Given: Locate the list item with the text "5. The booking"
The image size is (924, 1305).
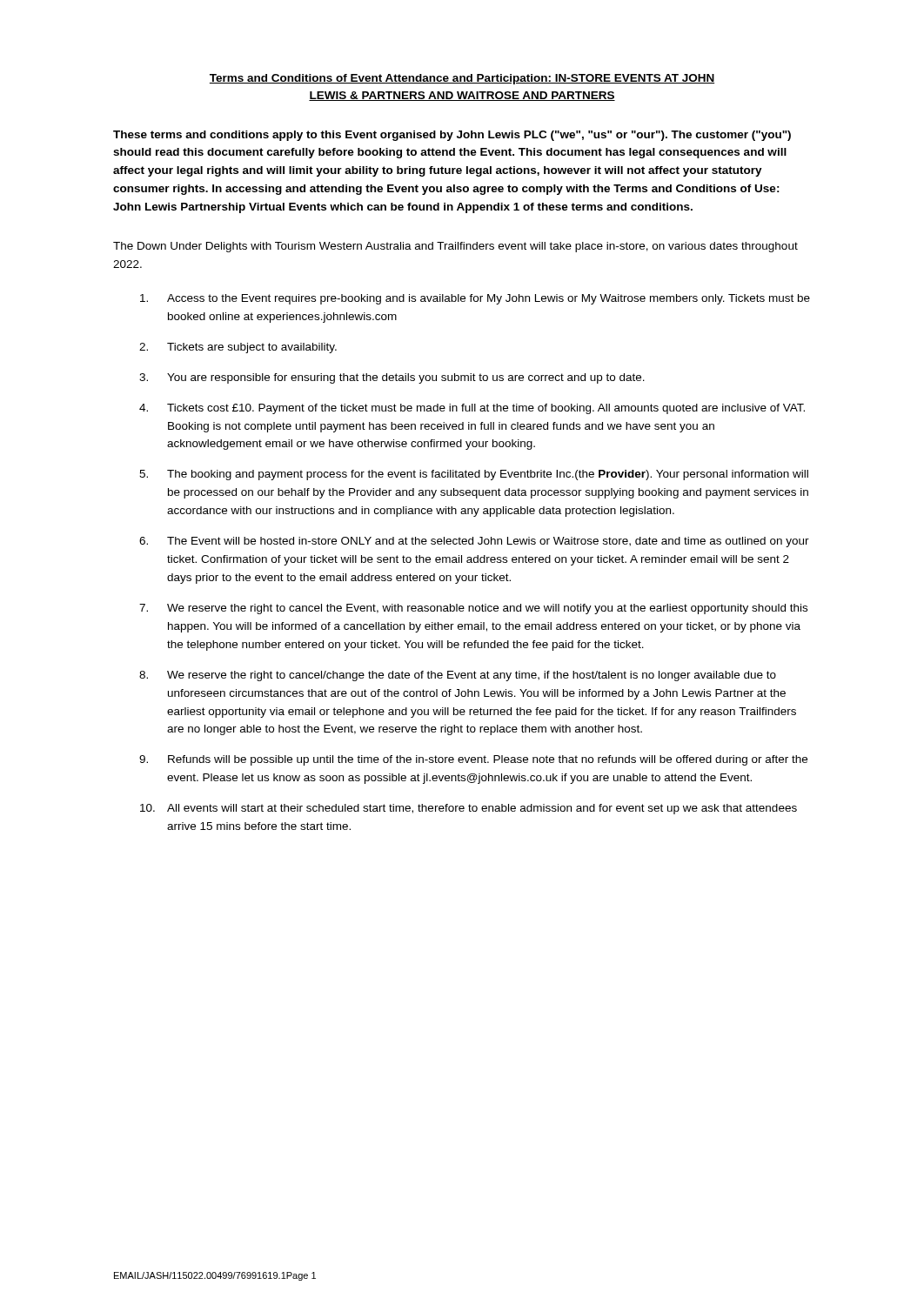Looking at the screenshot, I should point(475,493).
